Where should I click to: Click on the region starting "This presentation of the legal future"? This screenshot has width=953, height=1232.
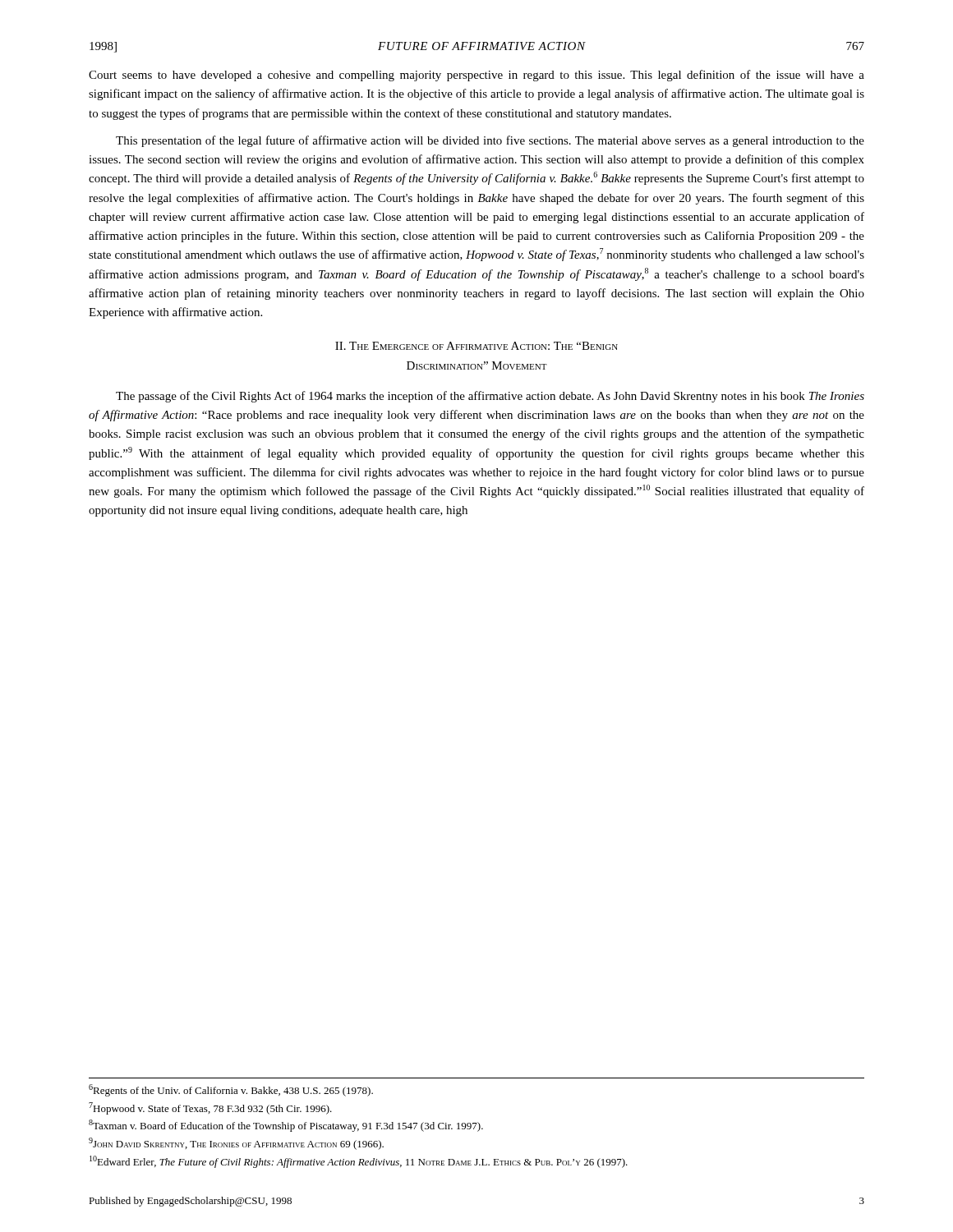click(476, 227)
